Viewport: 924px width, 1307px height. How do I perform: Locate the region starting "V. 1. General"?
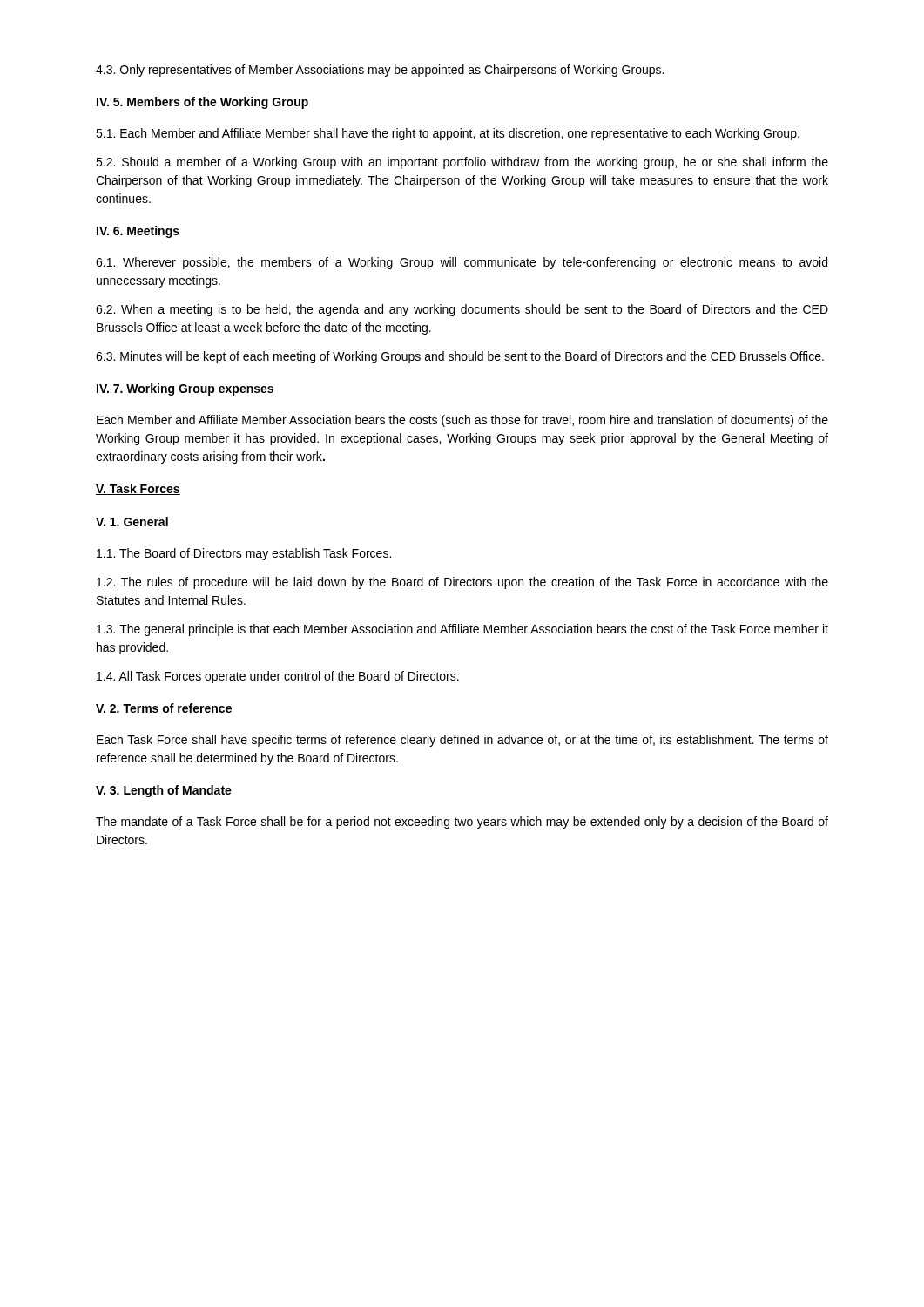[x=132, y=522]
